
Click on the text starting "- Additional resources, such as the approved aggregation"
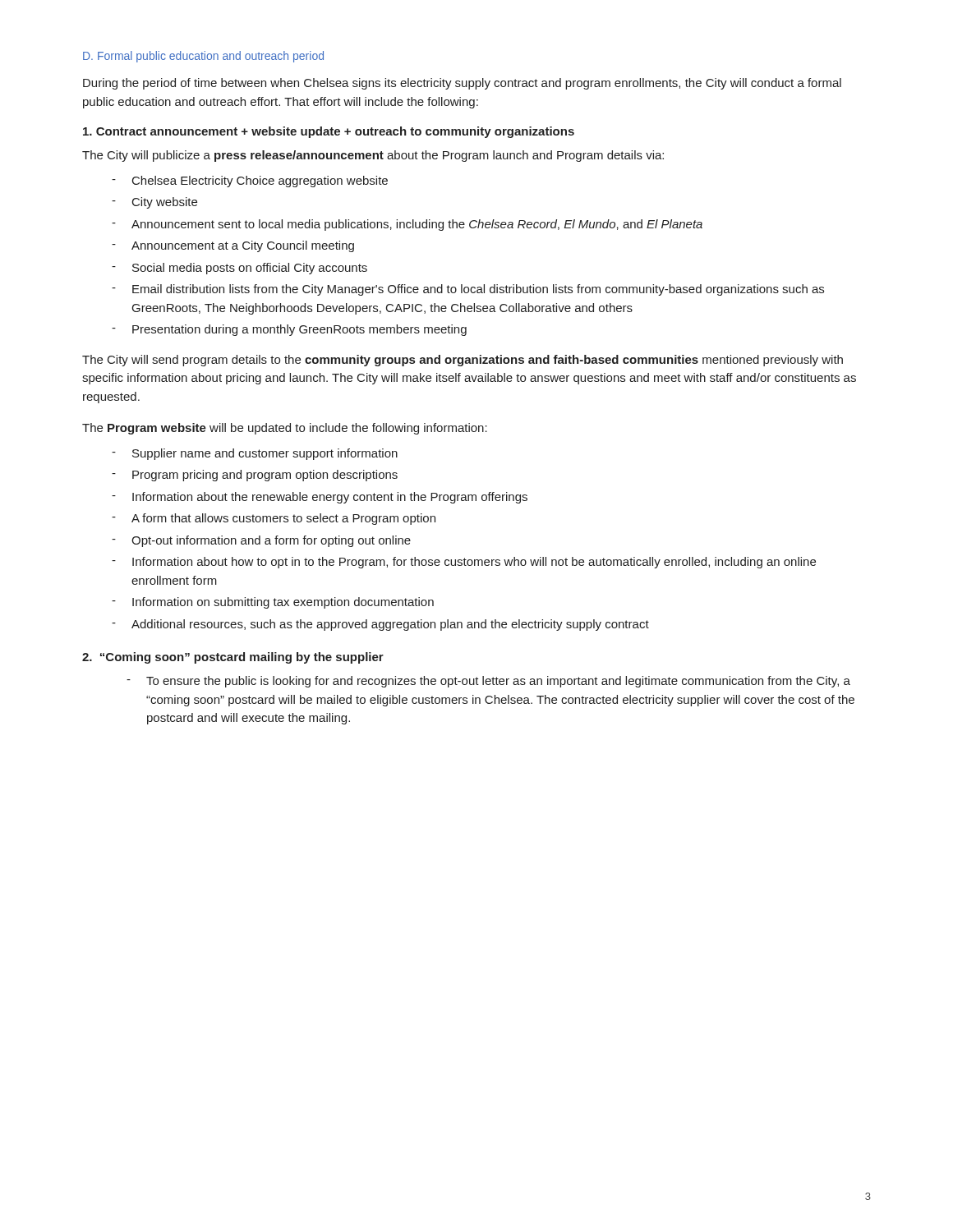(491, 624)
